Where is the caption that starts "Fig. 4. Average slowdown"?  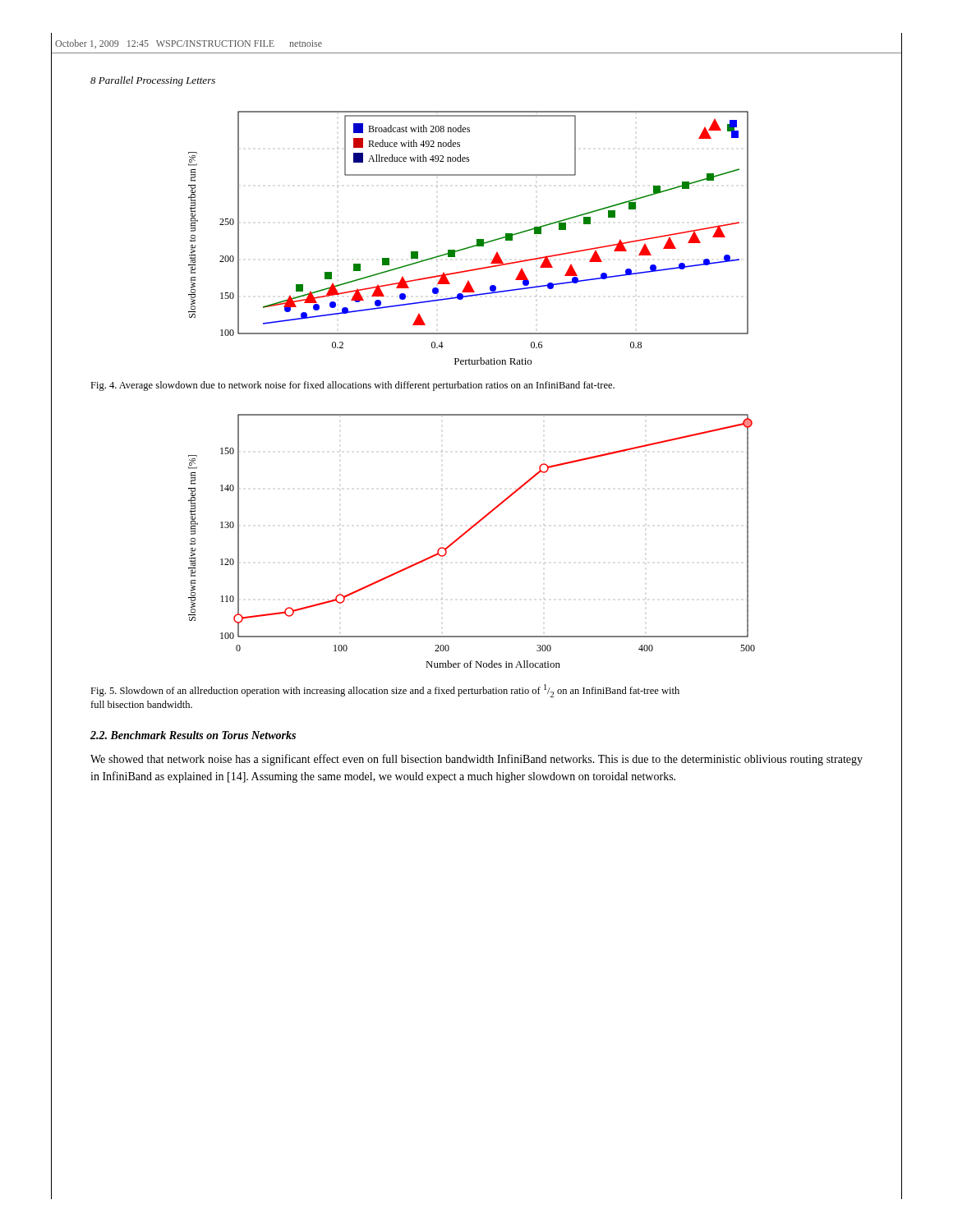353,385
